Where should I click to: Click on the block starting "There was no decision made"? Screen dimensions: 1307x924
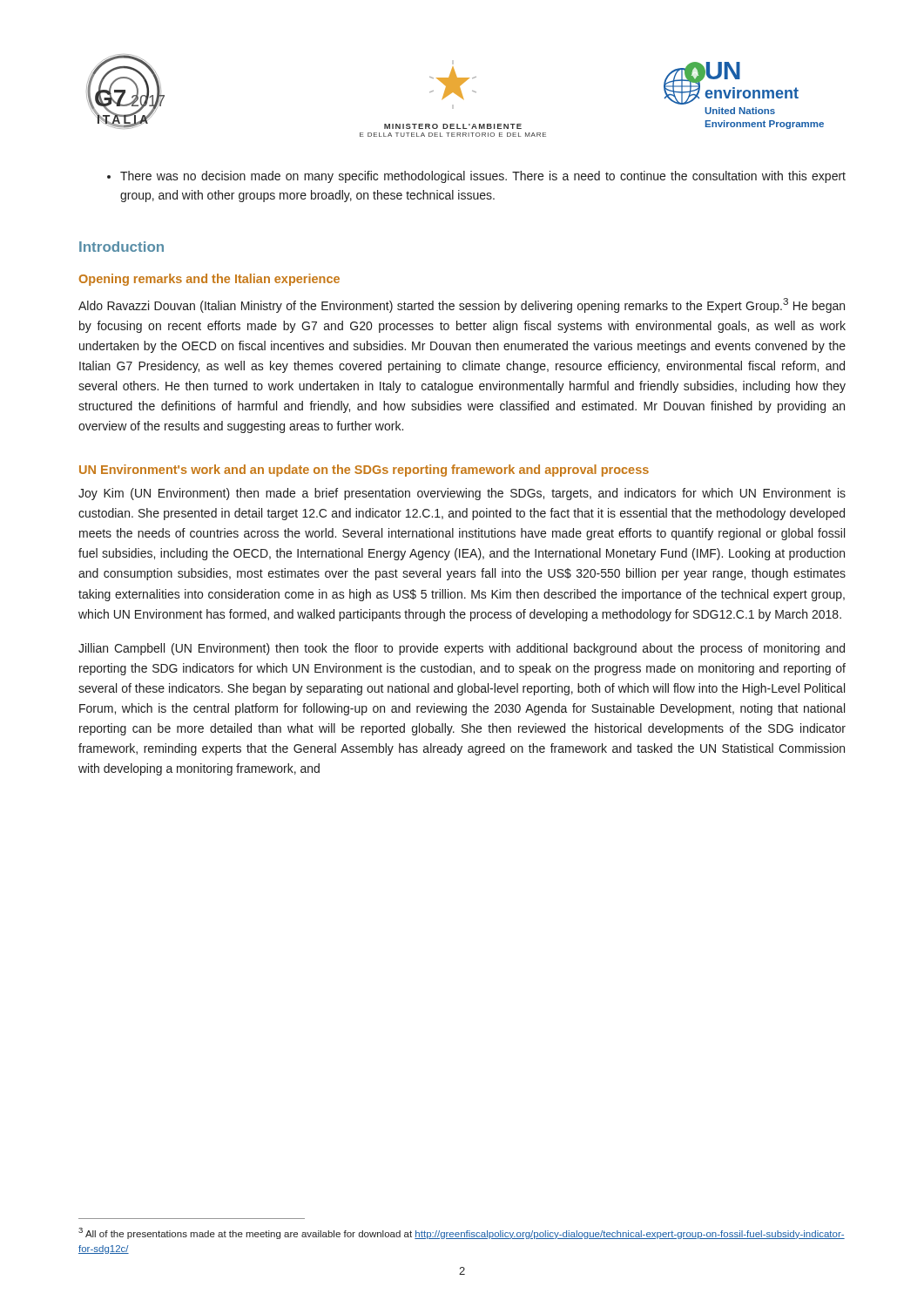coord(483,186)
